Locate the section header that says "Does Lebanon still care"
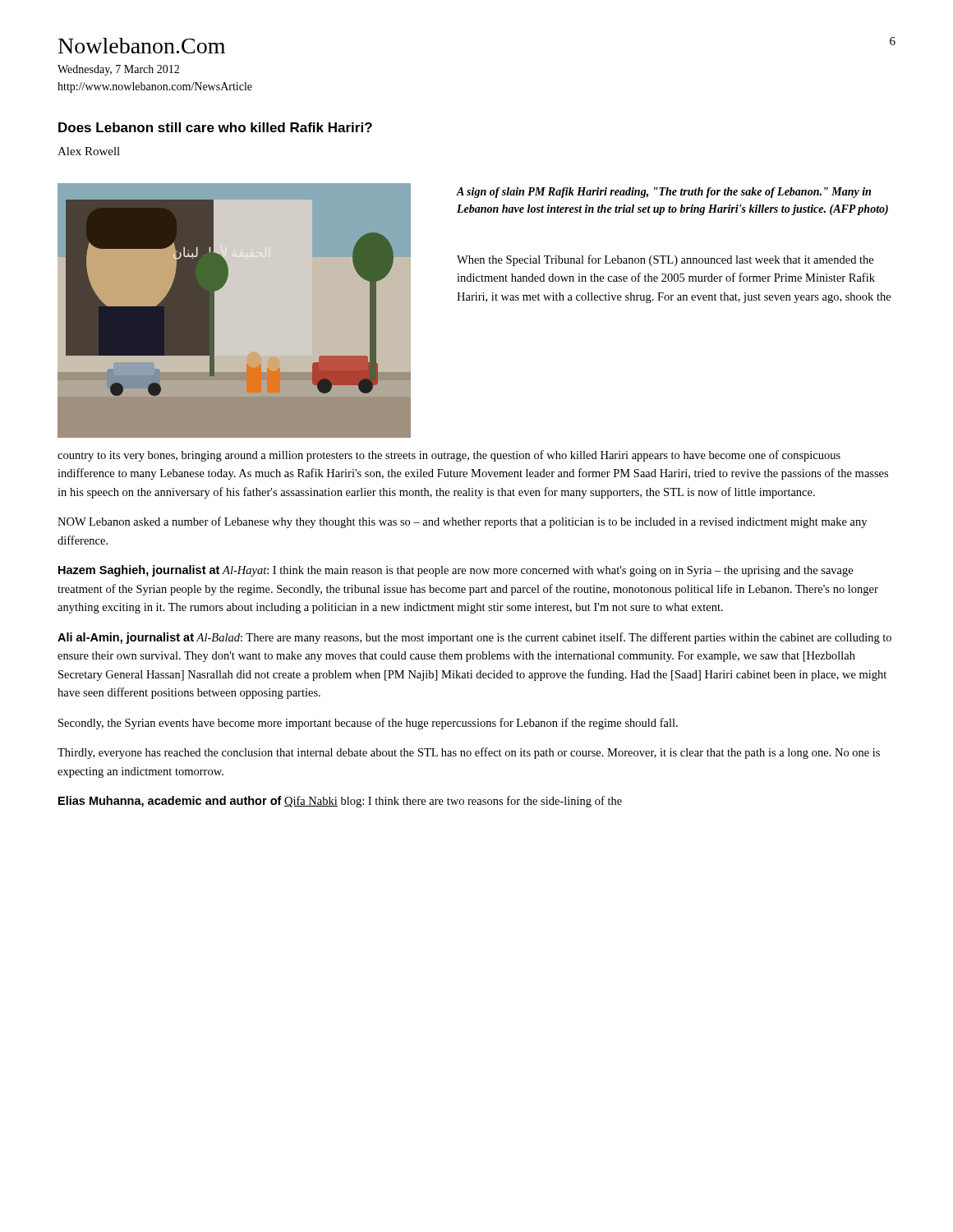 [x=215, y=127]
